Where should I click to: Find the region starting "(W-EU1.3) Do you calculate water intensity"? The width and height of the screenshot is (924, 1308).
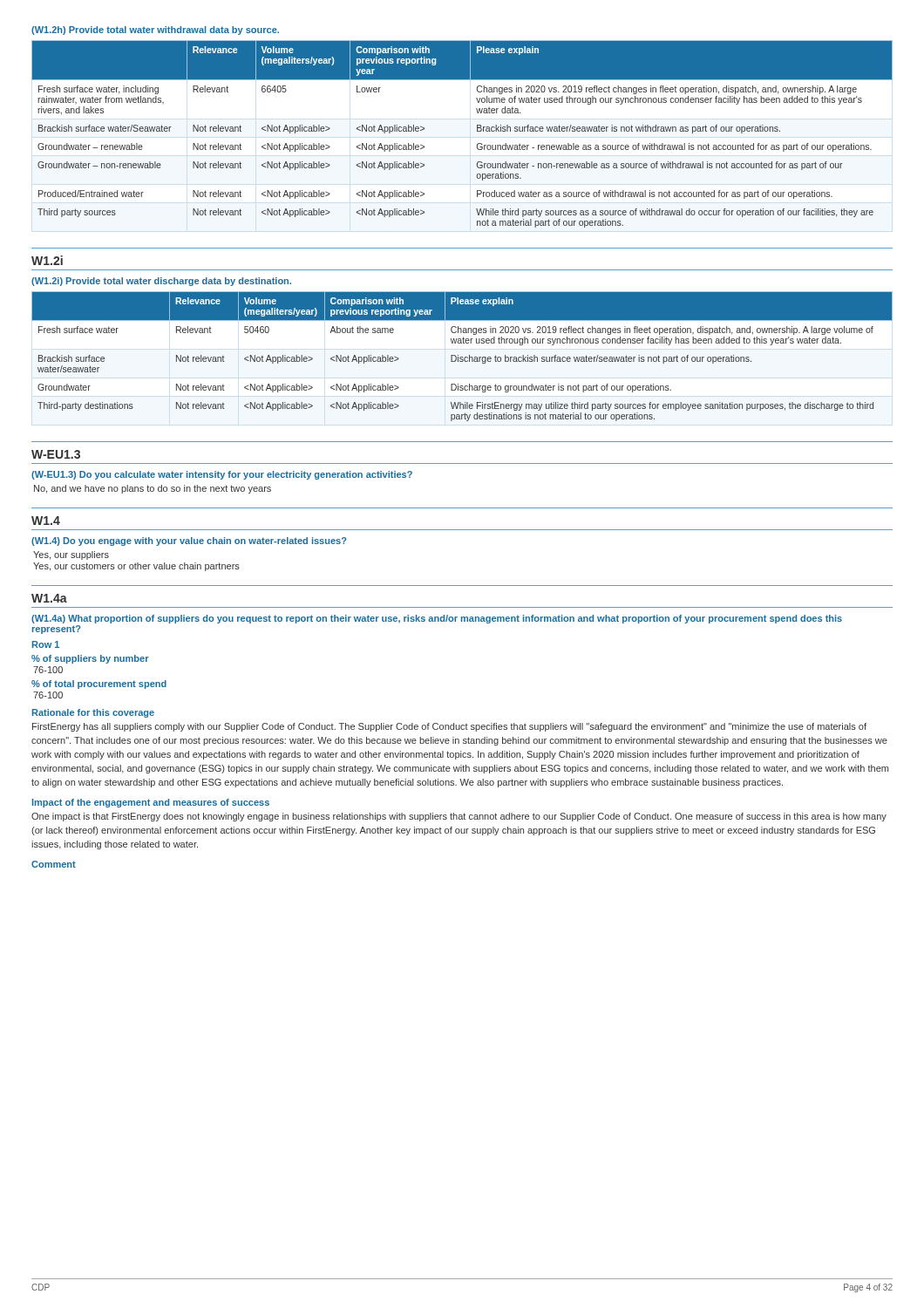coord(222,474)
